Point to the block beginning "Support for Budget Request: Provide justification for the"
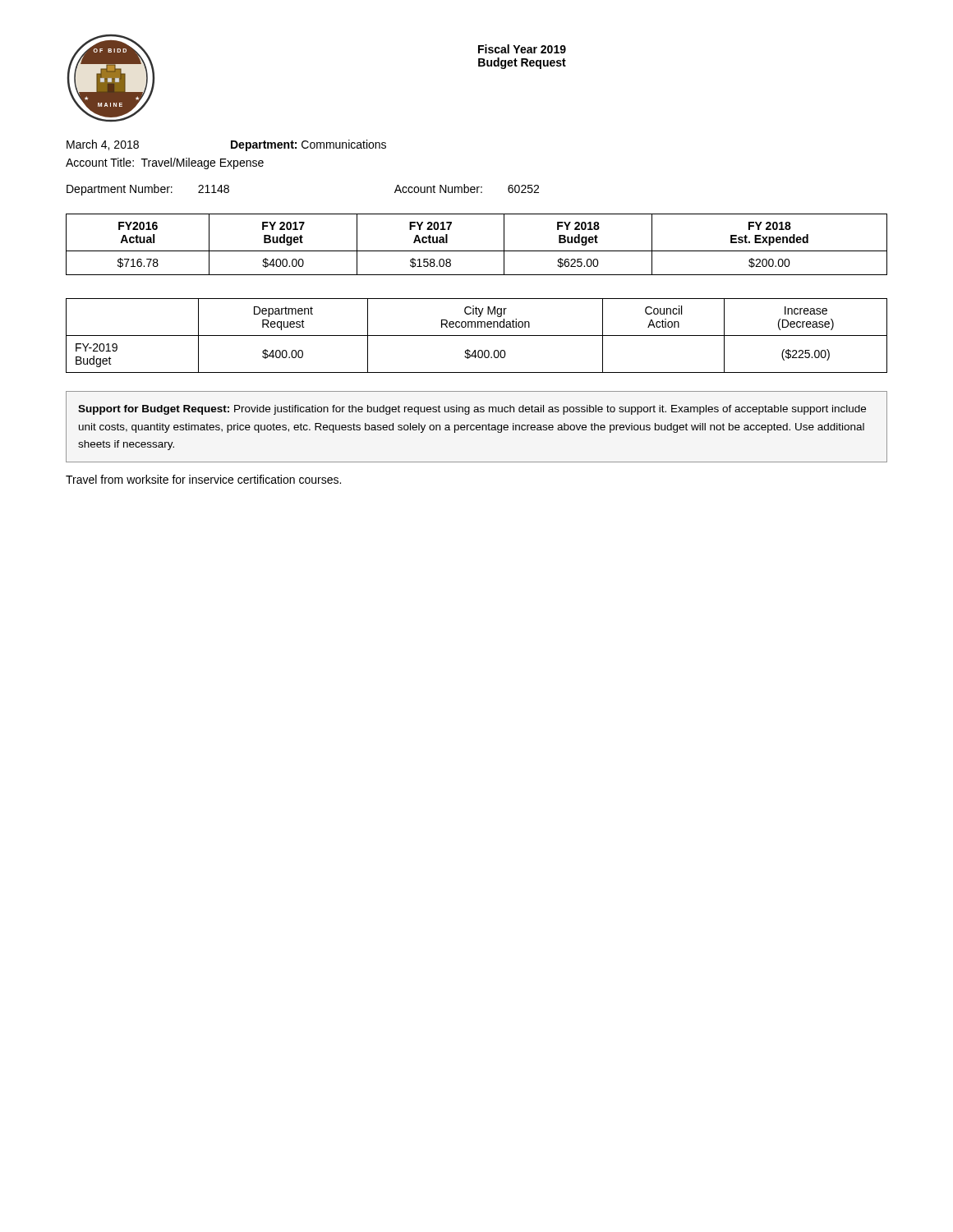Screen dimensions: 1232x953 tap(472, 426)
